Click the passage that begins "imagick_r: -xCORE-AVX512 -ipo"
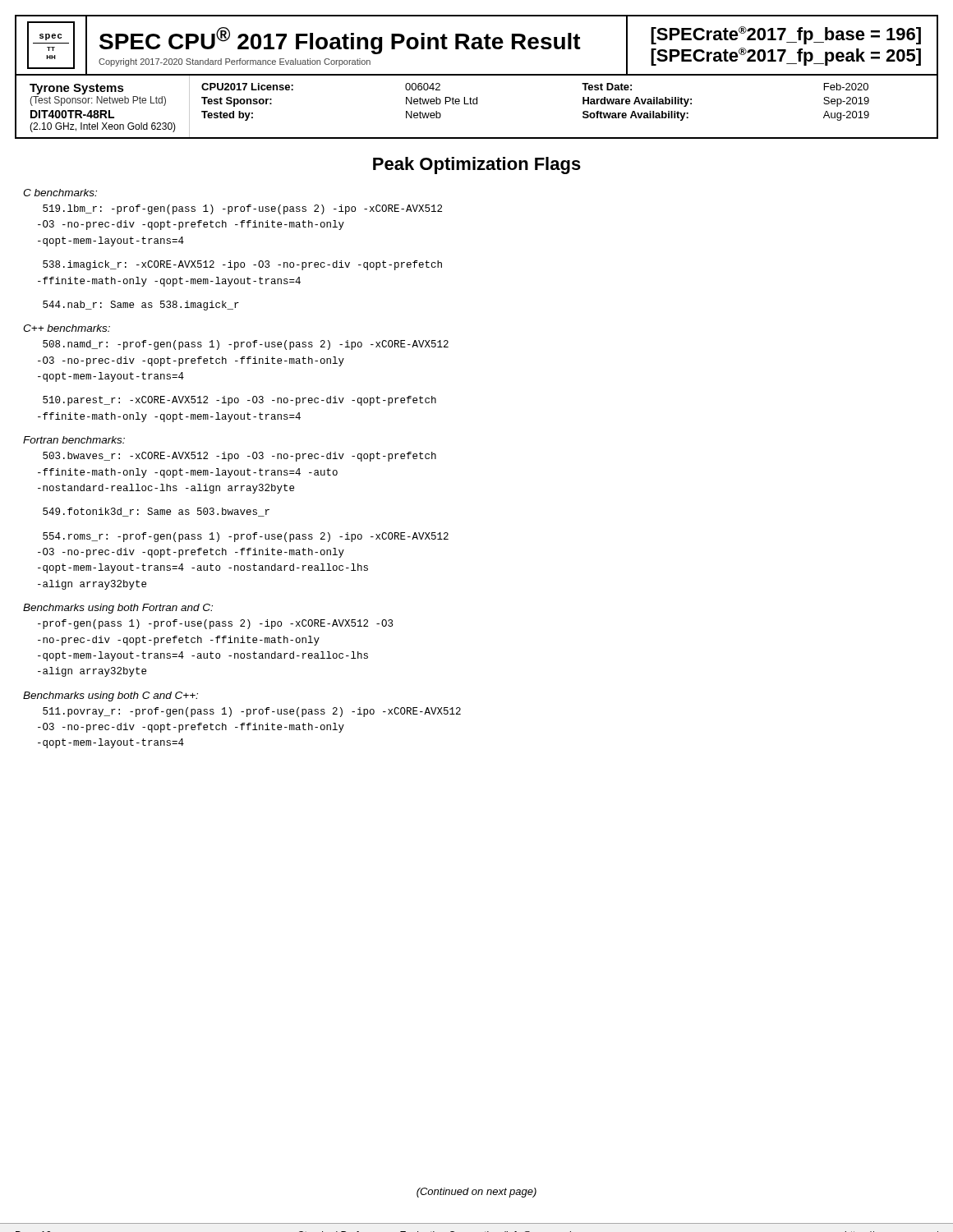Image resolution: width=953 pixels, height=1232 pixels. click(x=242, y=265)
